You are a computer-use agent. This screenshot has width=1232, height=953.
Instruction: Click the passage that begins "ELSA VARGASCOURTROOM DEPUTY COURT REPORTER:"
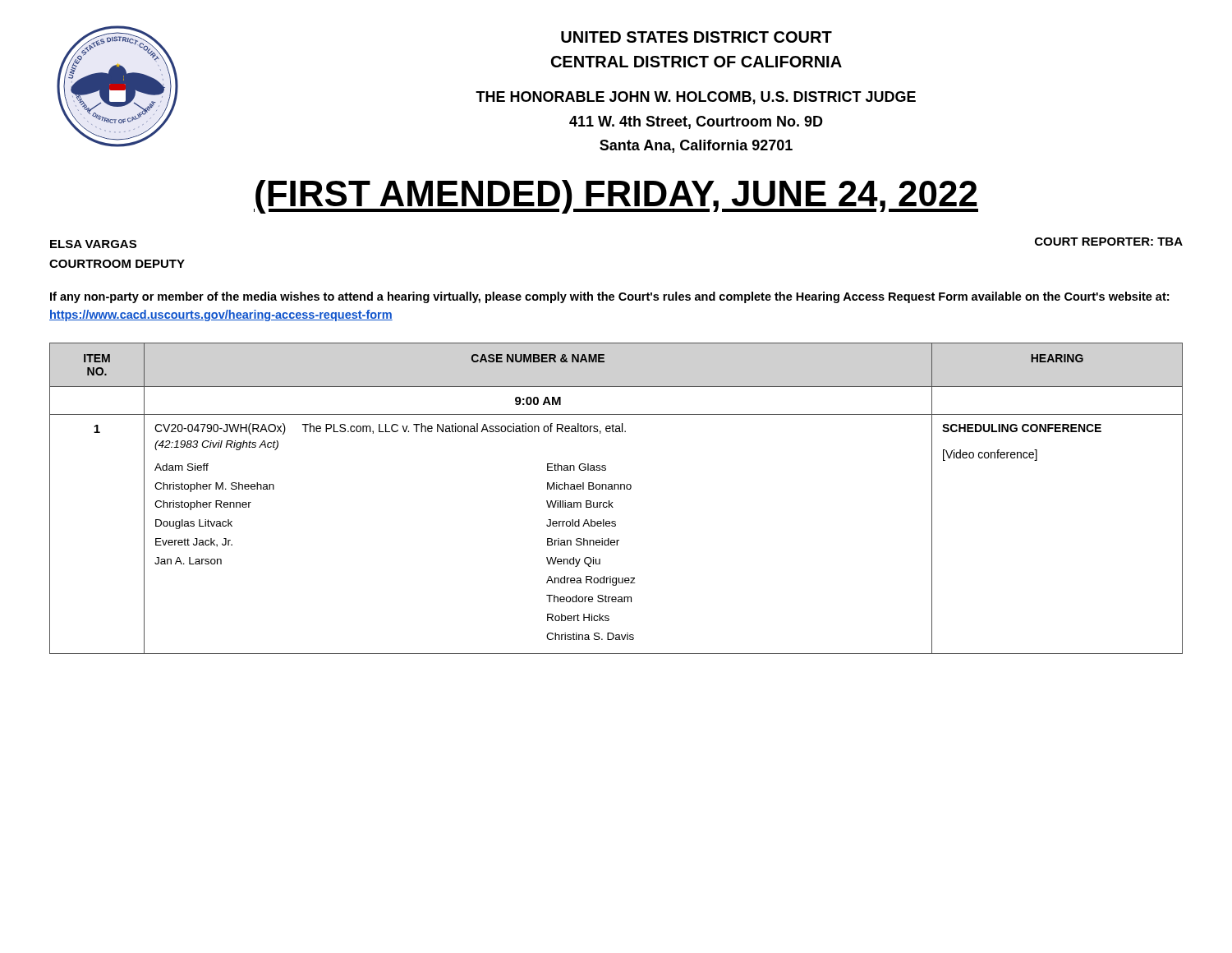92,242
